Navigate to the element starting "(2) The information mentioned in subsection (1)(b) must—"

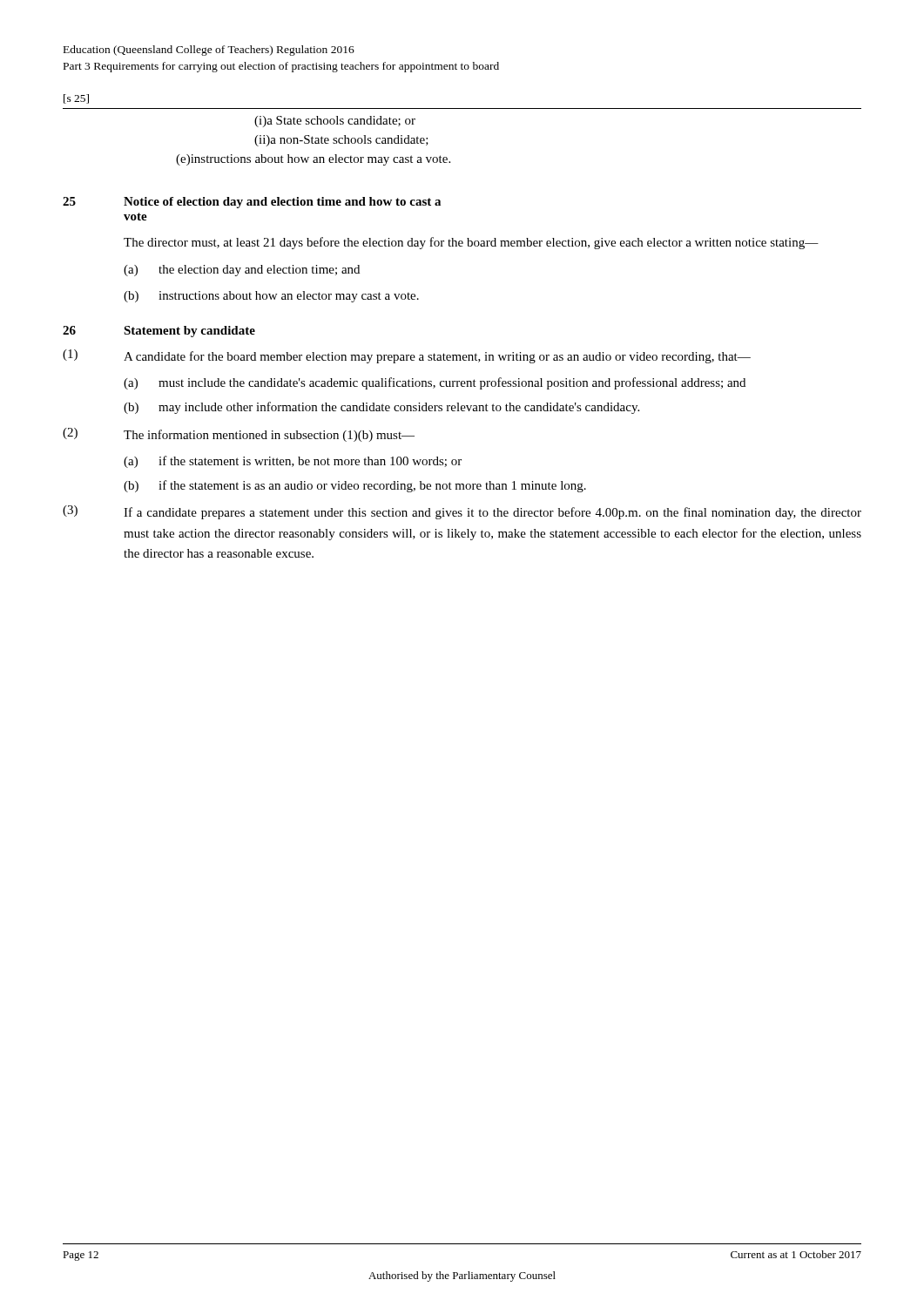462,460
